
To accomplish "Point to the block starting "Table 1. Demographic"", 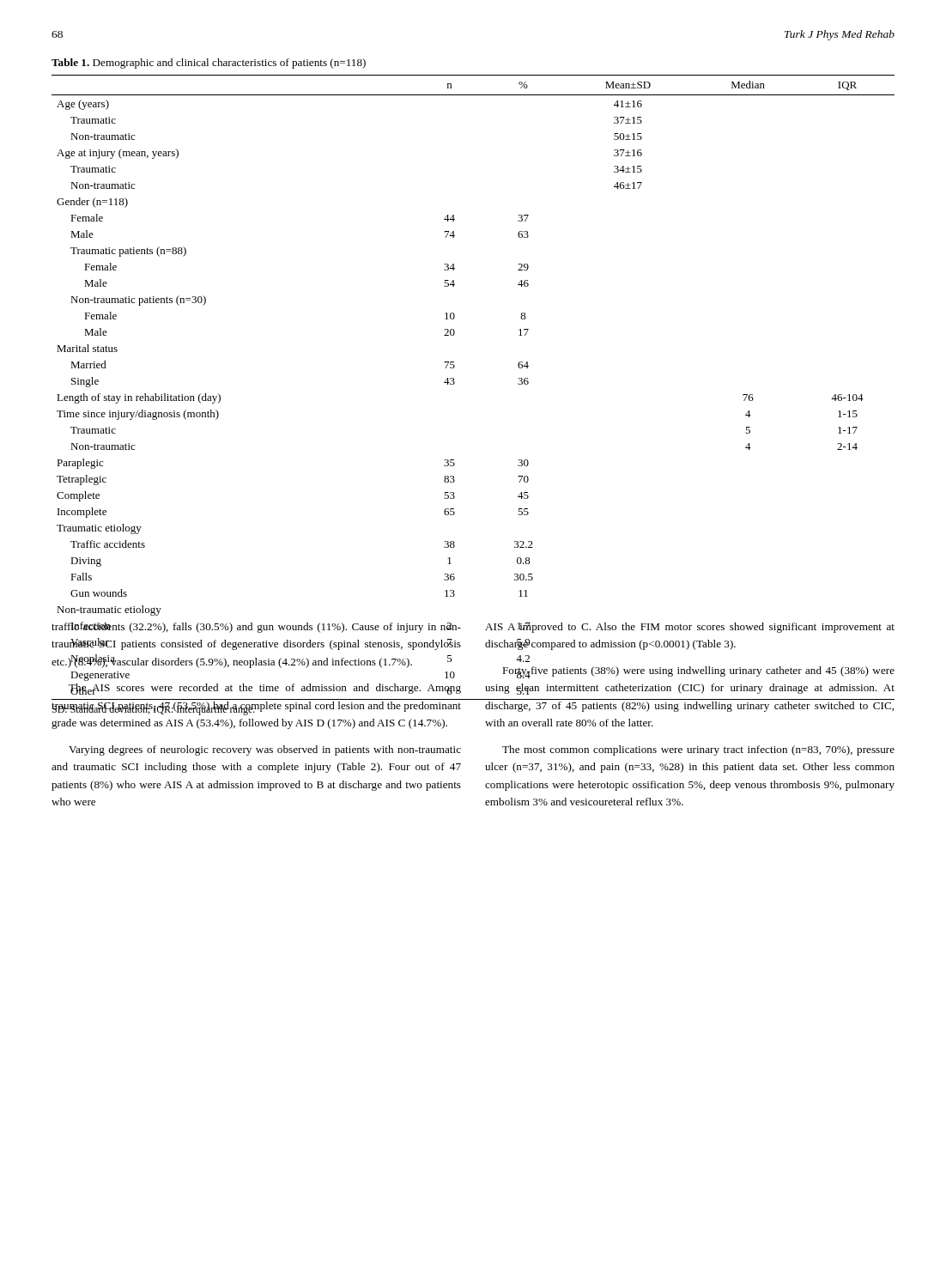I will coord(209,62).
